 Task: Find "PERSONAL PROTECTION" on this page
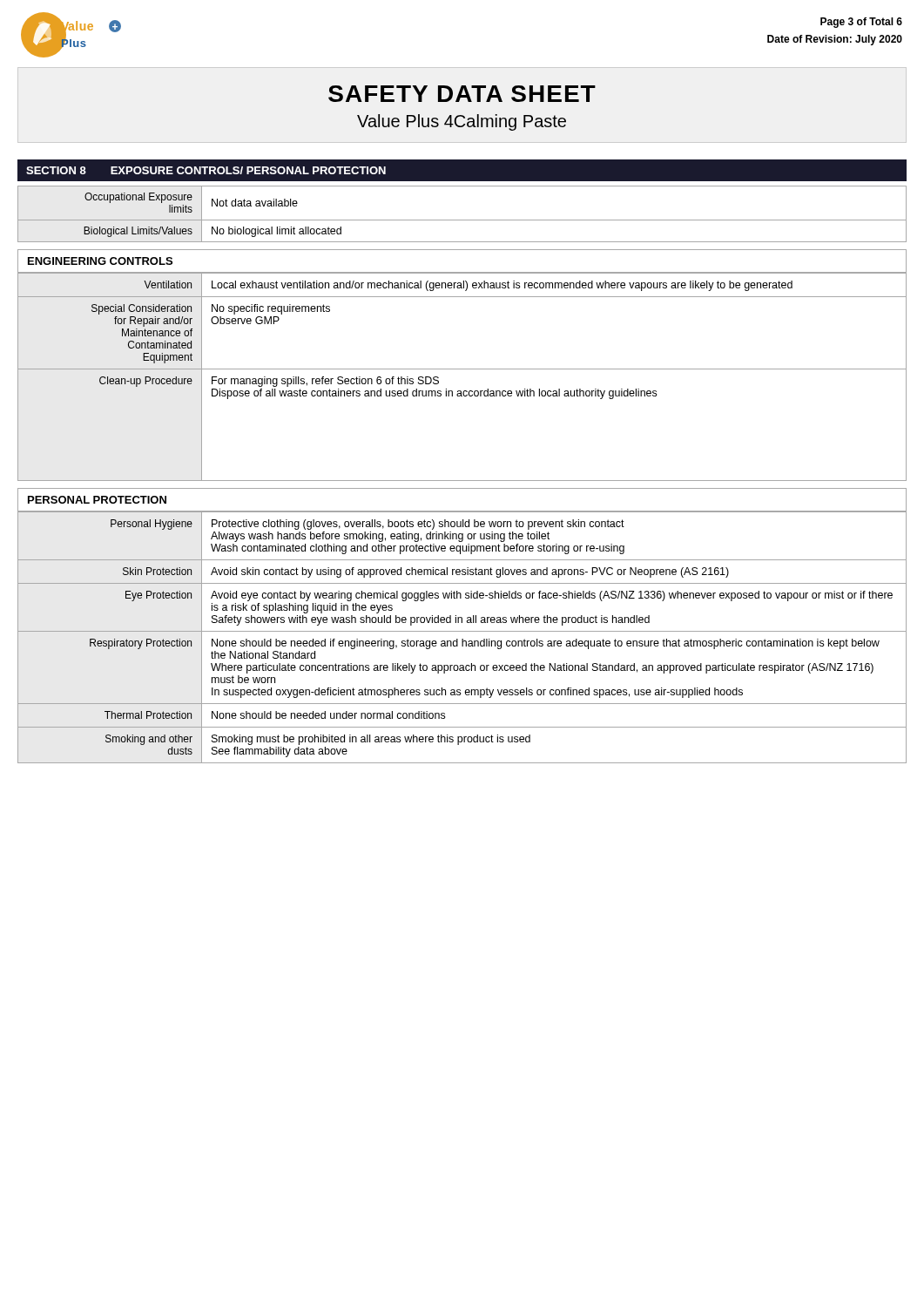point(462,500)
